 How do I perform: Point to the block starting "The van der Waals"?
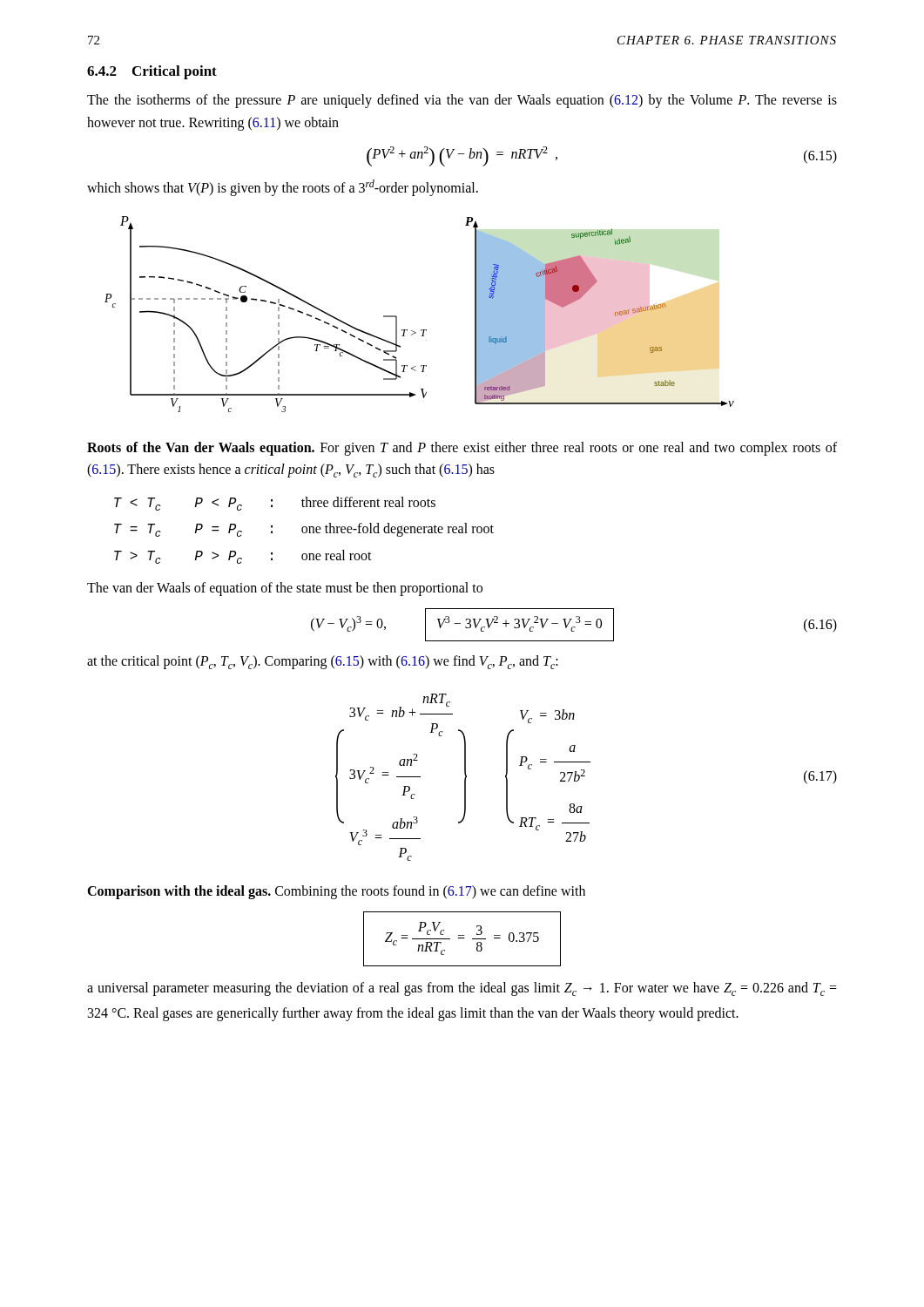pyautogui.click(x=285, y=588)
